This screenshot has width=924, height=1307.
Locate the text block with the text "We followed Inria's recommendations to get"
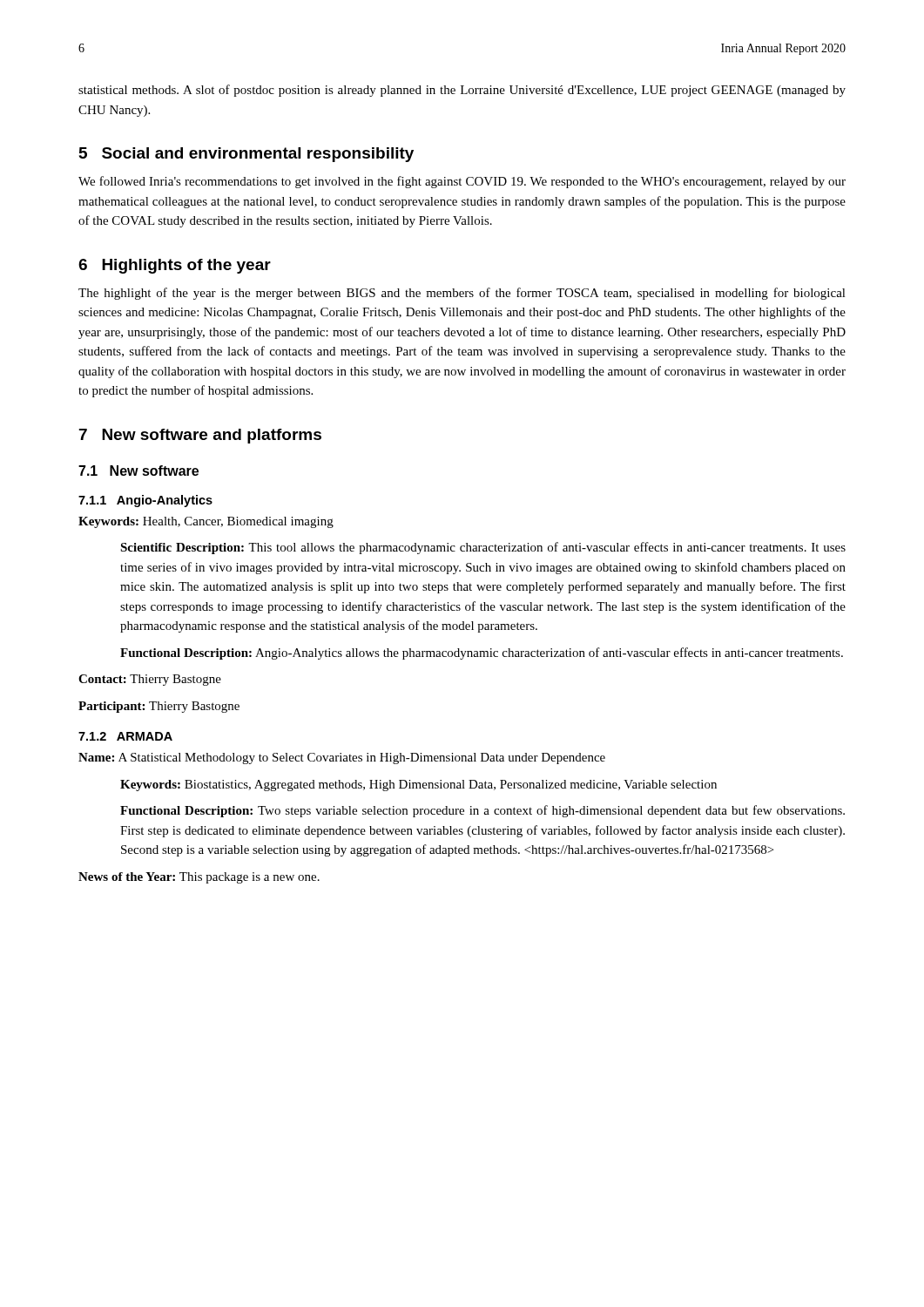(462, 201)
